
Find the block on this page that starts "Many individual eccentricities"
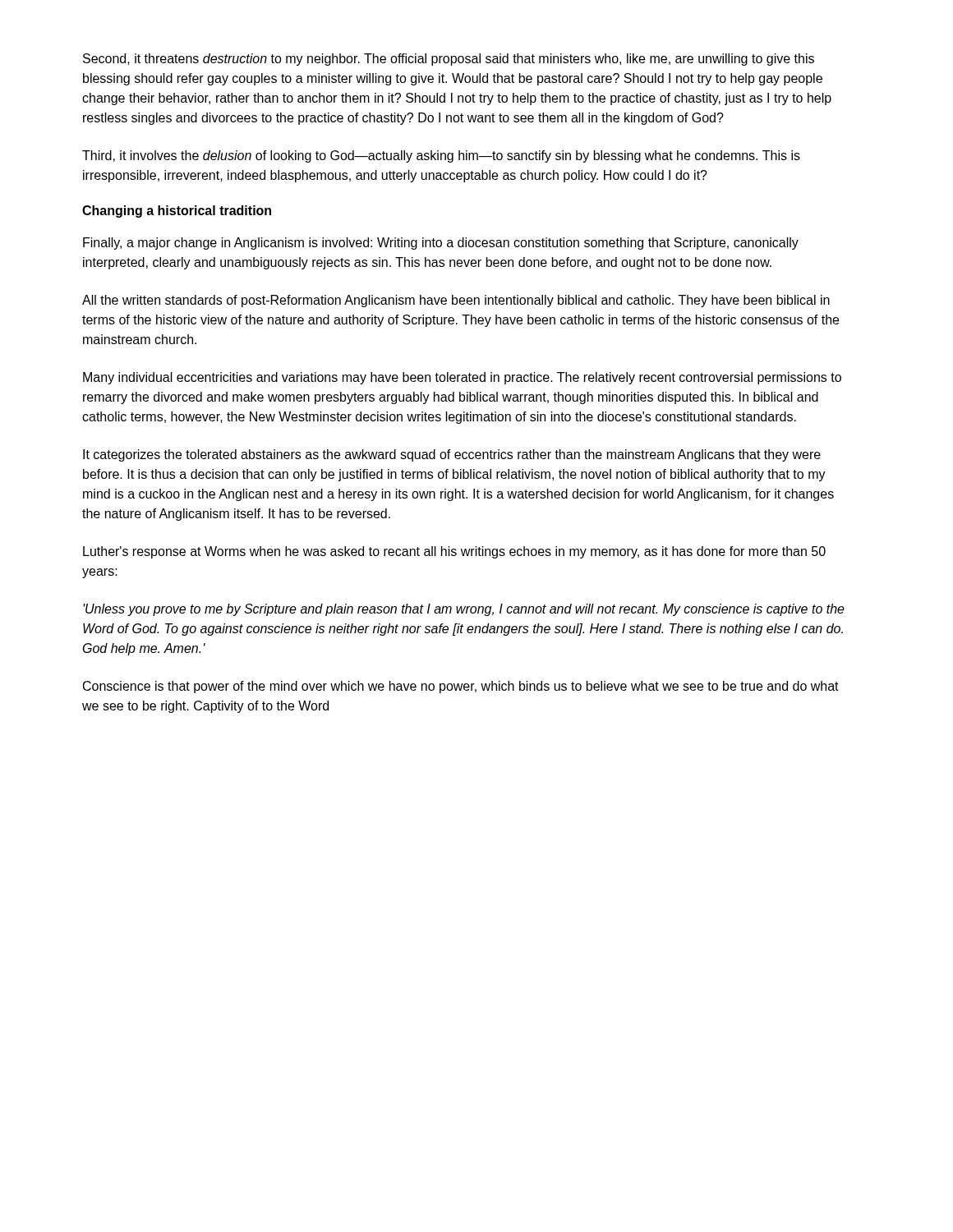462,397
